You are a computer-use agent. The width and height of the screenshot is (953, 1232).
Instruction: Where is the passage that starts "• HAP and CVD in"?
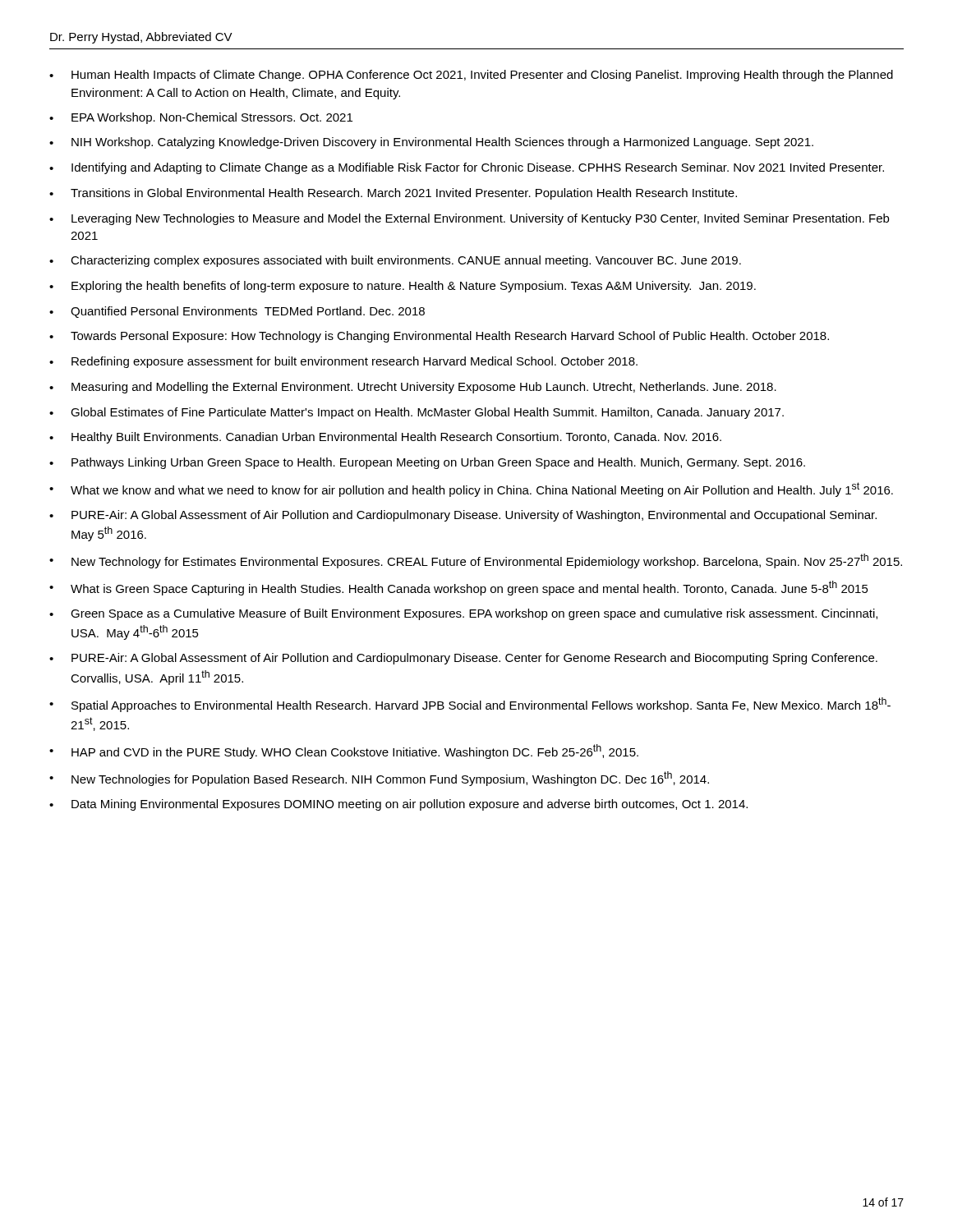pyautogui.click(x=476, y=751)
